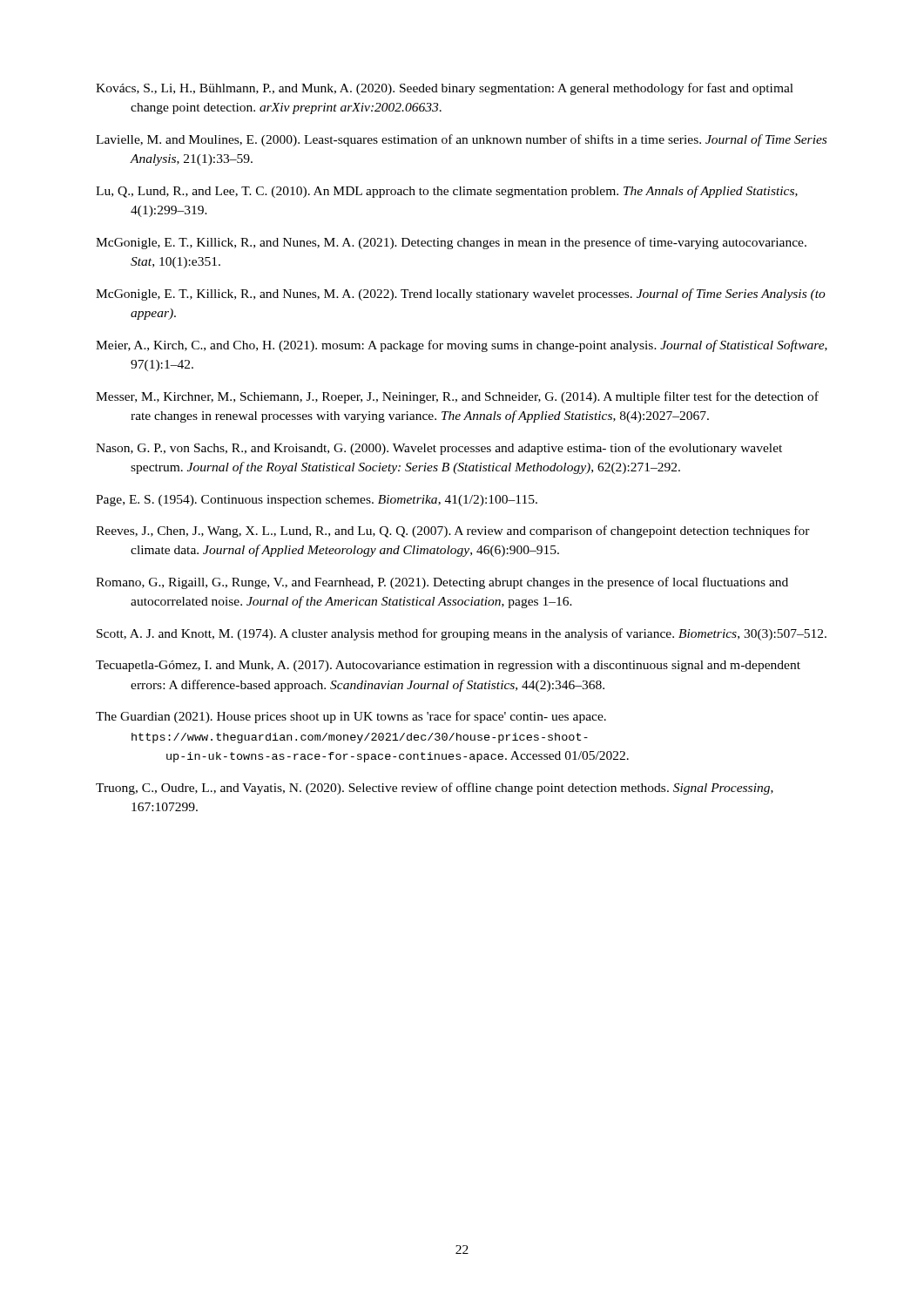Viewport: 924px width, 1307px height.
Task: Locate the text starting "Reeves, J., Chen, J., Wang,"
Action: (x=453, y=540)
